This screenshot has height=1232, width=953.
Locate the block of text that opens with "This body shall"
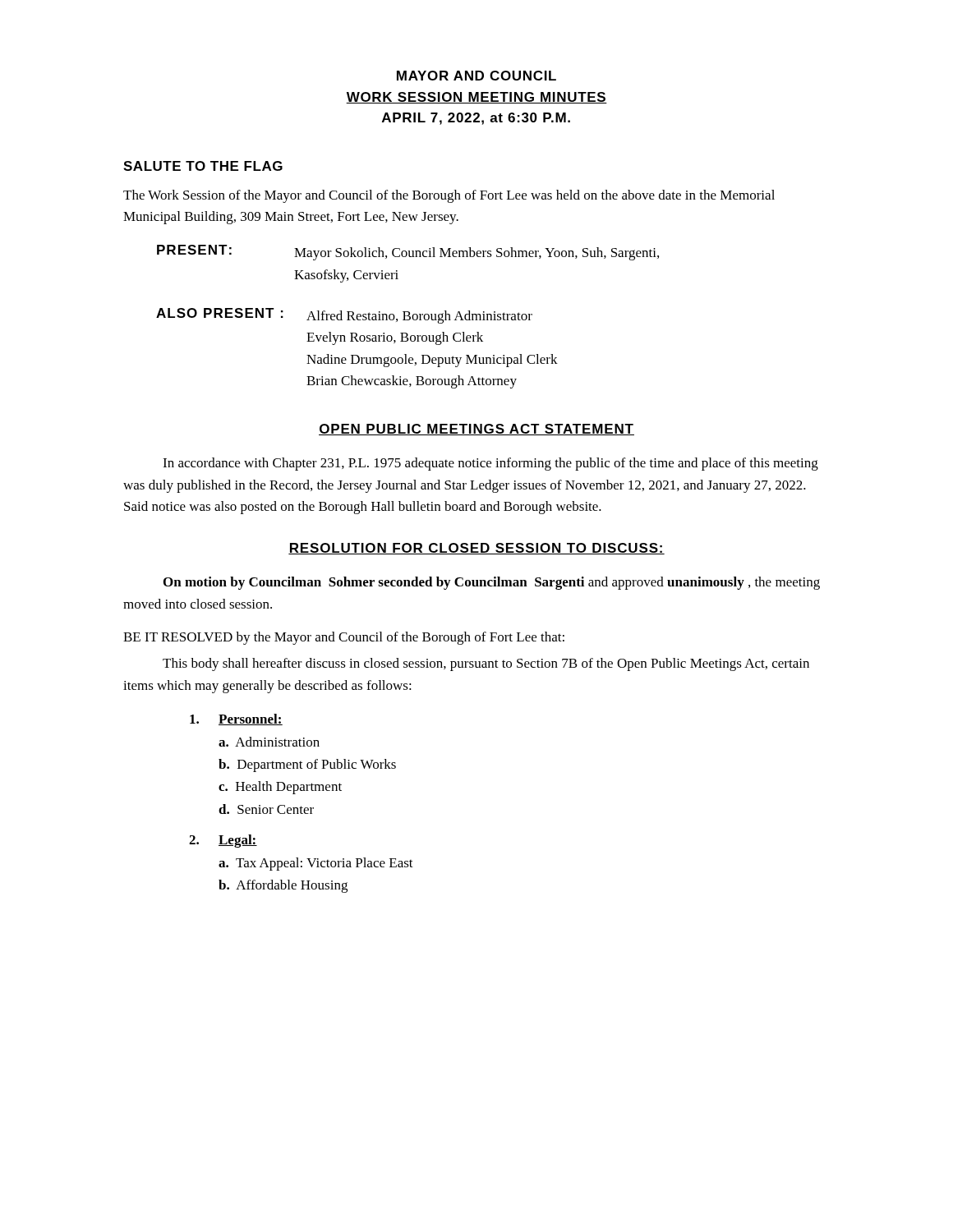[x=466, y=674]
